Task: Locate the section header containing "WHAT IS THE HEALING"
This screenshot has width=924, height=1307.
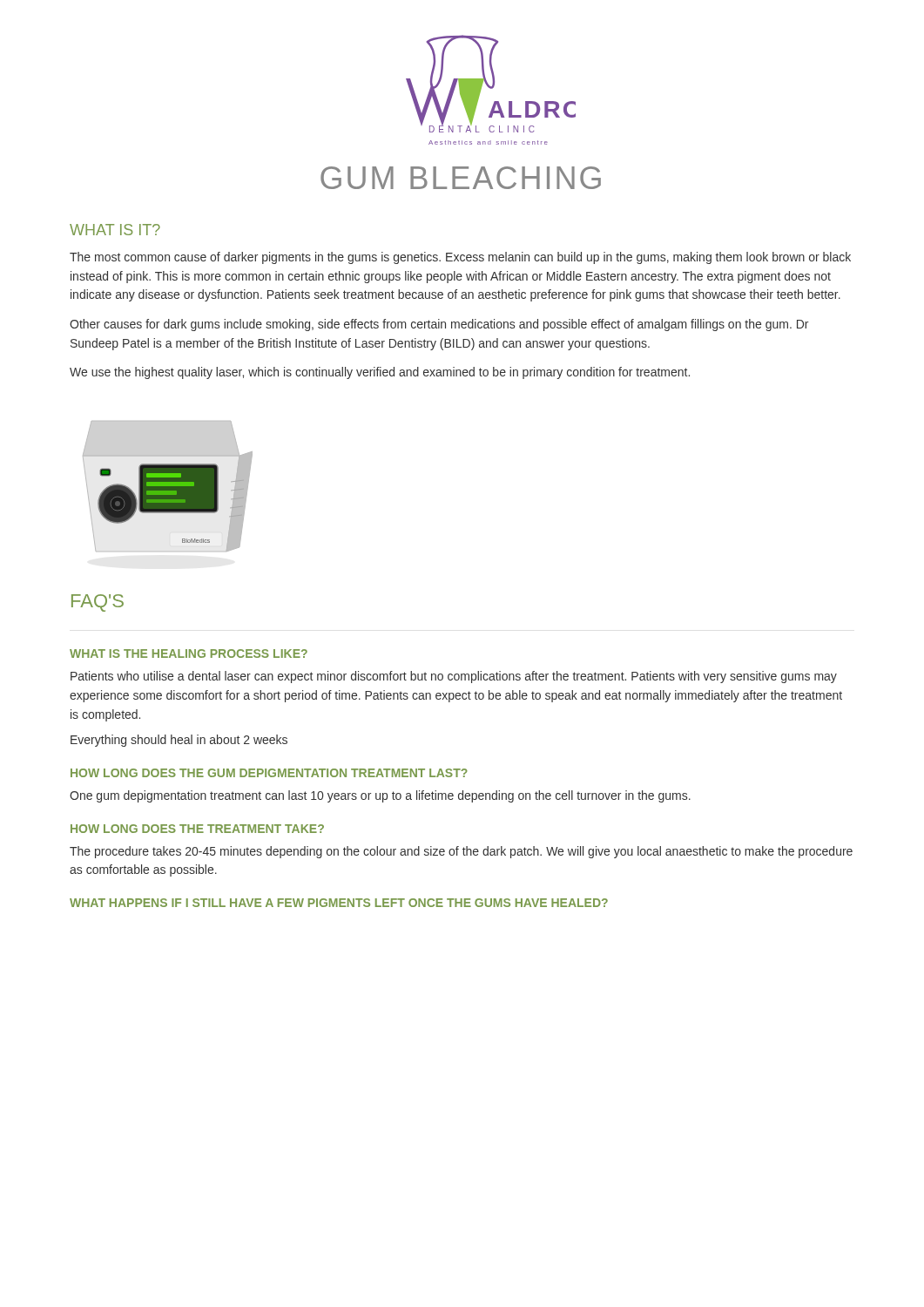Action: tap(189, 654)
